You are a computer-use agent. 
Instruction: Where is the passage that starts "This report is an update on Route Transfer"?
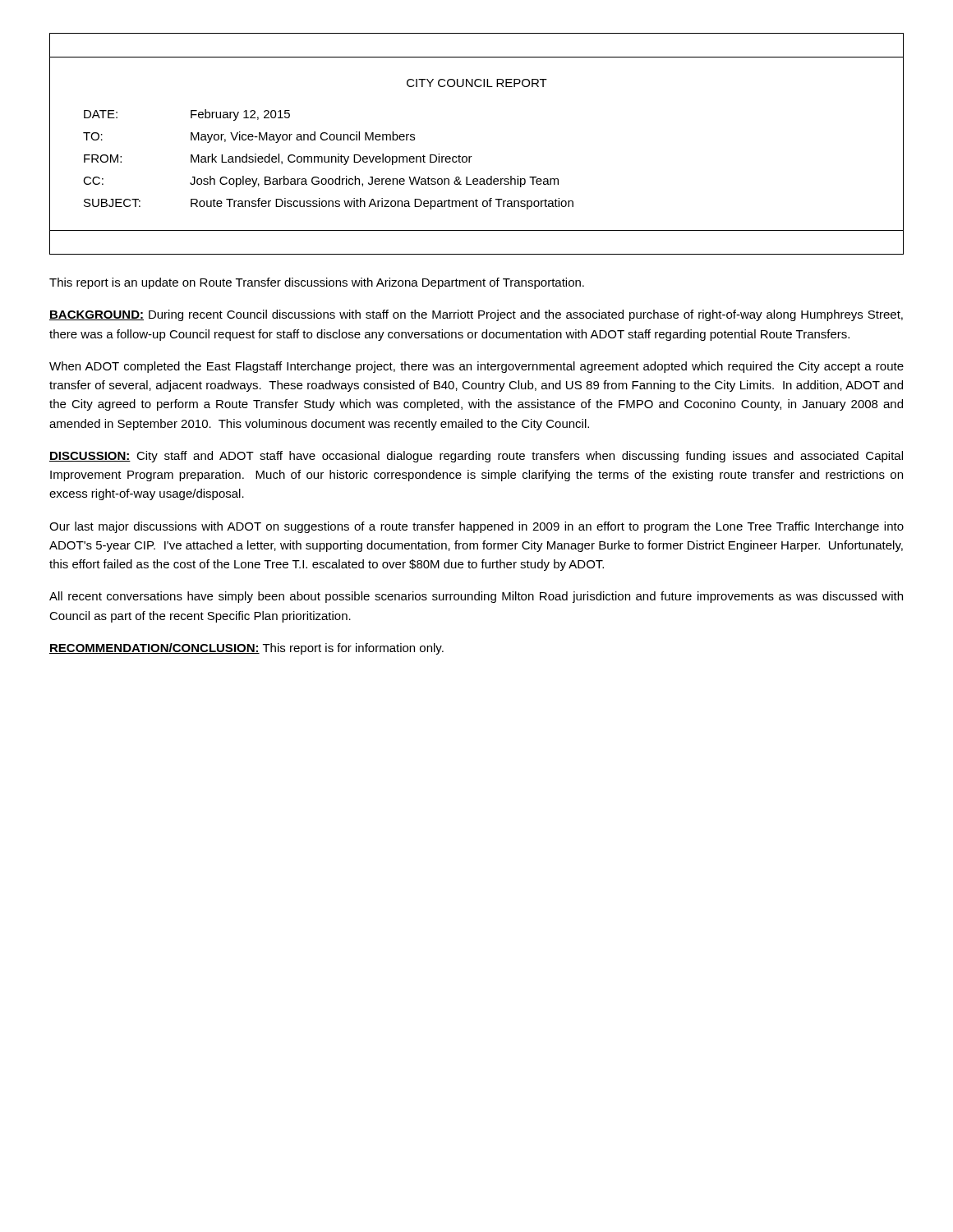[317, 282]
